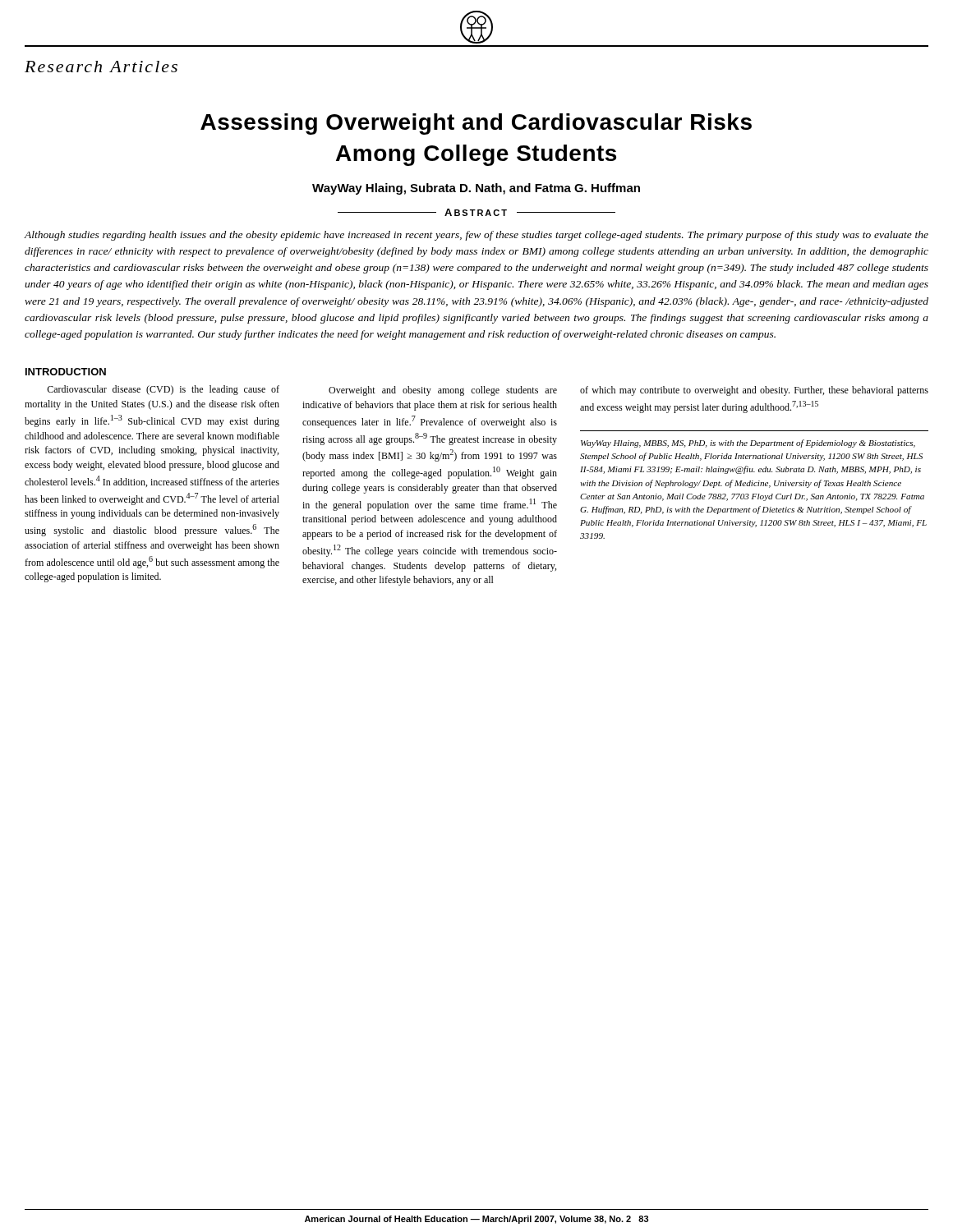Screen dimensions: 1232x953
Task: Find the block on this page that starts "Although studies regarding"
Action: (476, 284)
